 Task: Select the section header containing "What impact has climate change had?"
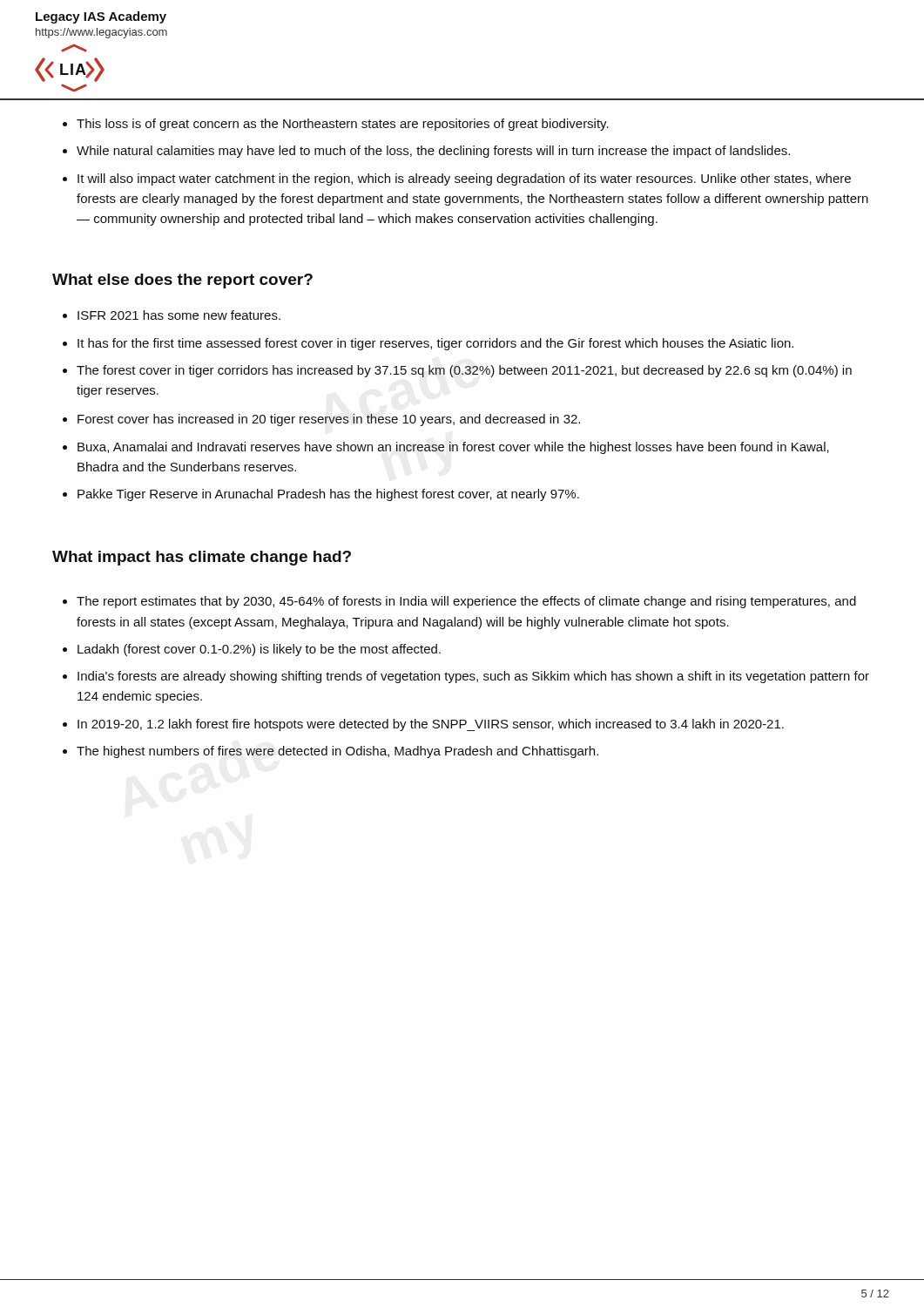point(202,557)
